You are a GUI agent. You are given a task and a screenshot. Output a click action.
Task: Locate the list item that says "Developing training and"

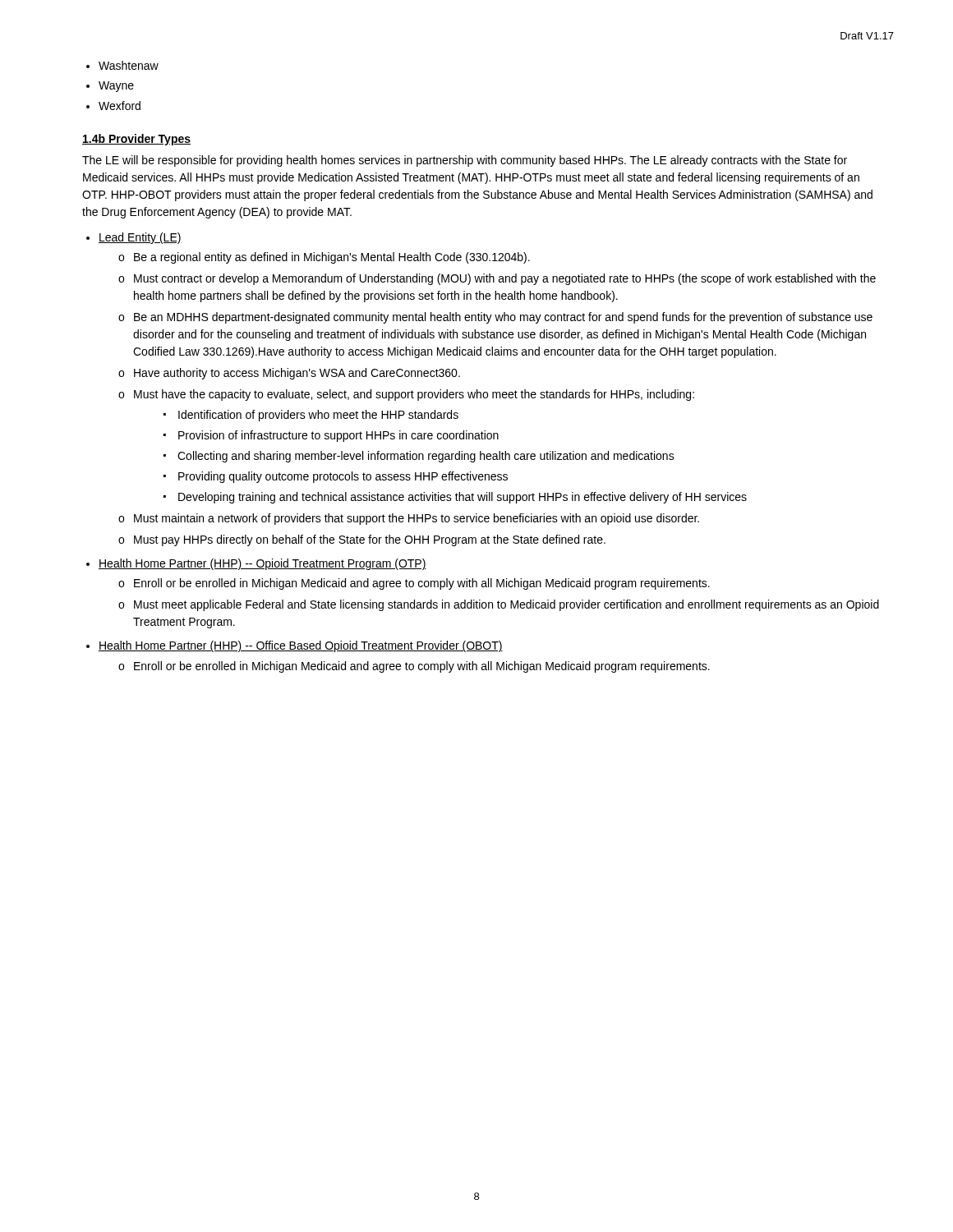(462, 497)
